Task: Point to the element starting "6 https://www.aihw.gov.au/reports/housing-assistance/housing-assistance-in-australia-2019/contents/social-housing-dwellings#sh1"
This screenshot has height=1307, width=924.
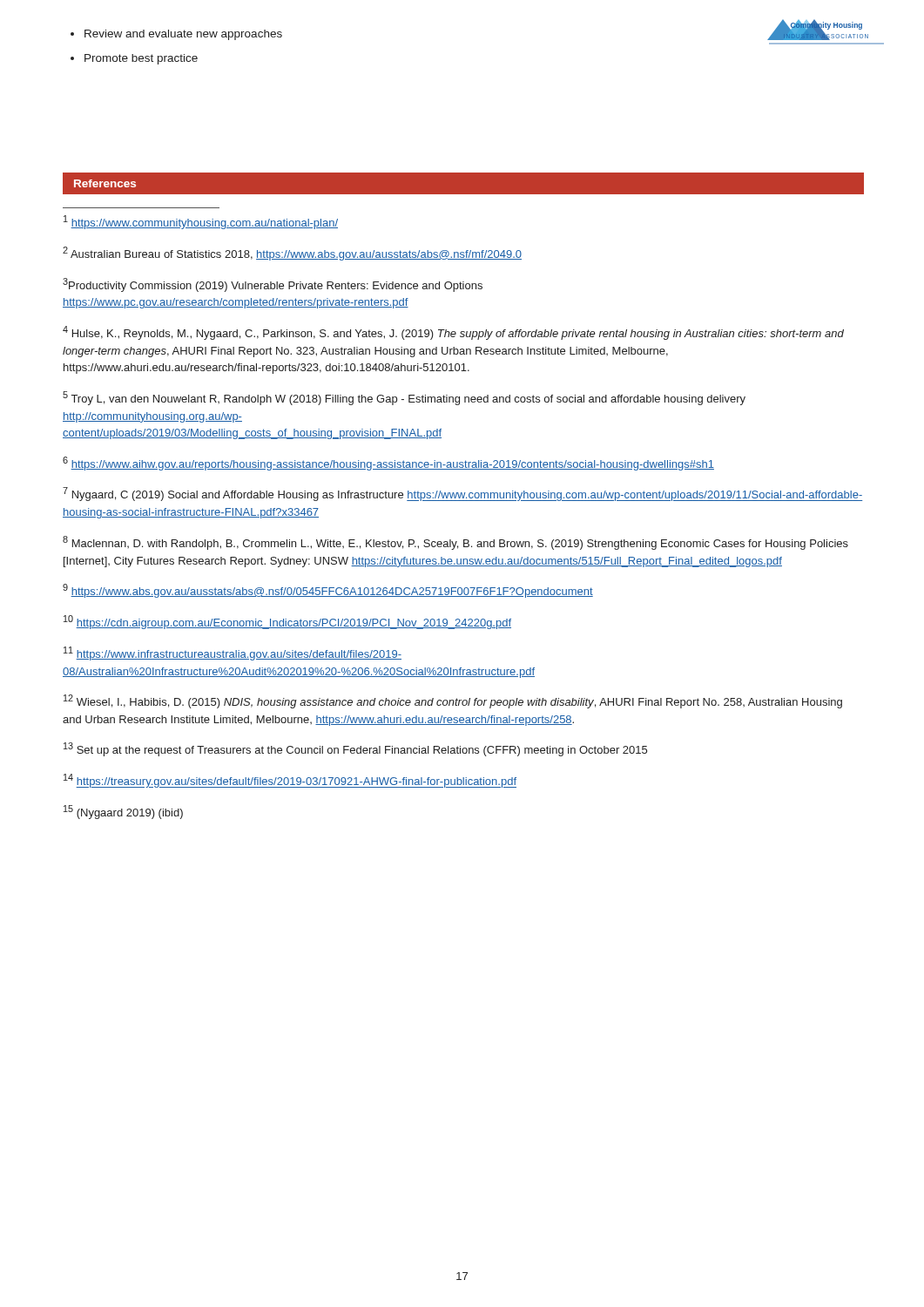Action: (388, 463)
